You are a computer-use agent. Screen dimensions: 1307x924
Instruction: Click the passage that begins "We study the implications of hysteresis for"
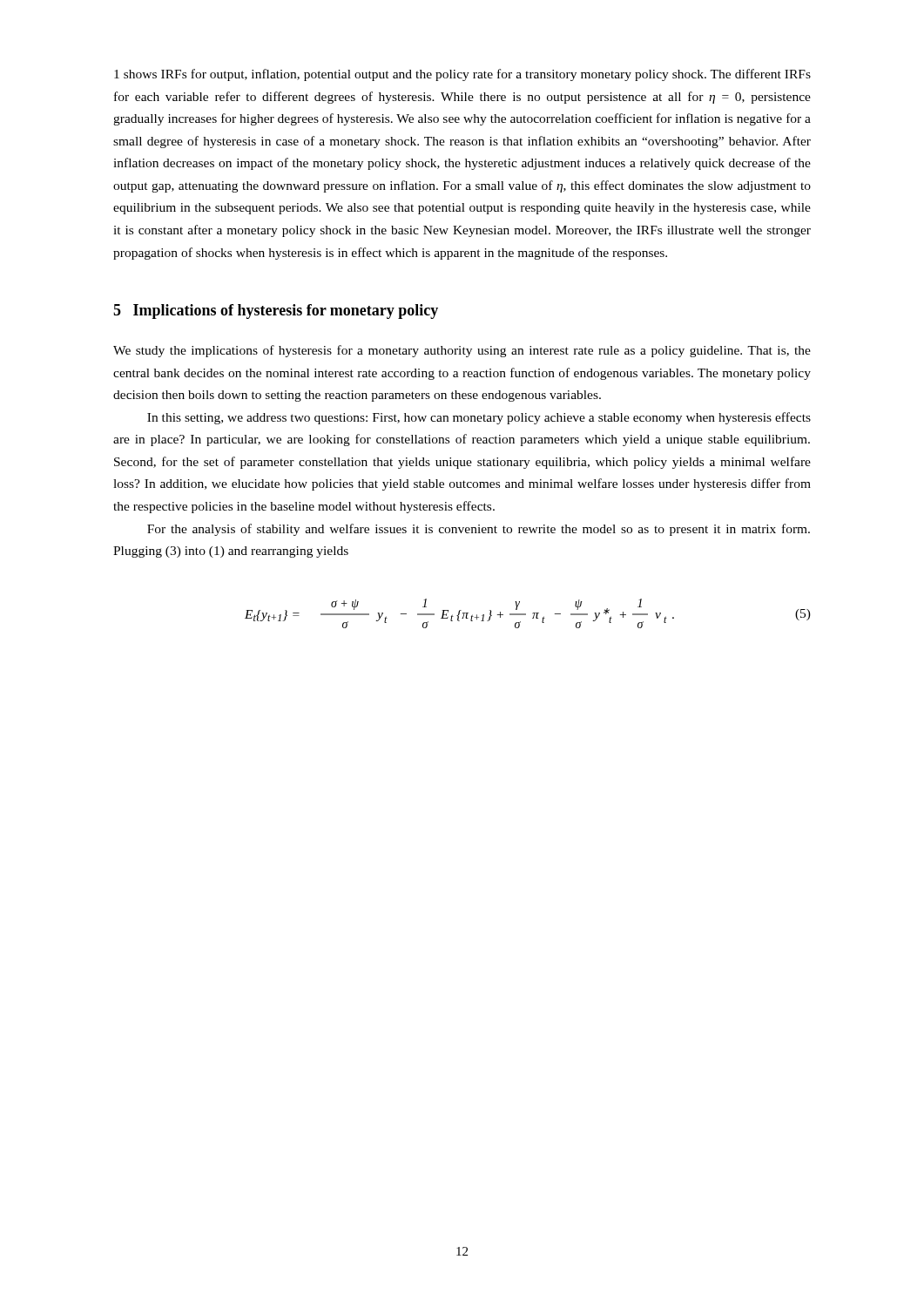point(462,450)
